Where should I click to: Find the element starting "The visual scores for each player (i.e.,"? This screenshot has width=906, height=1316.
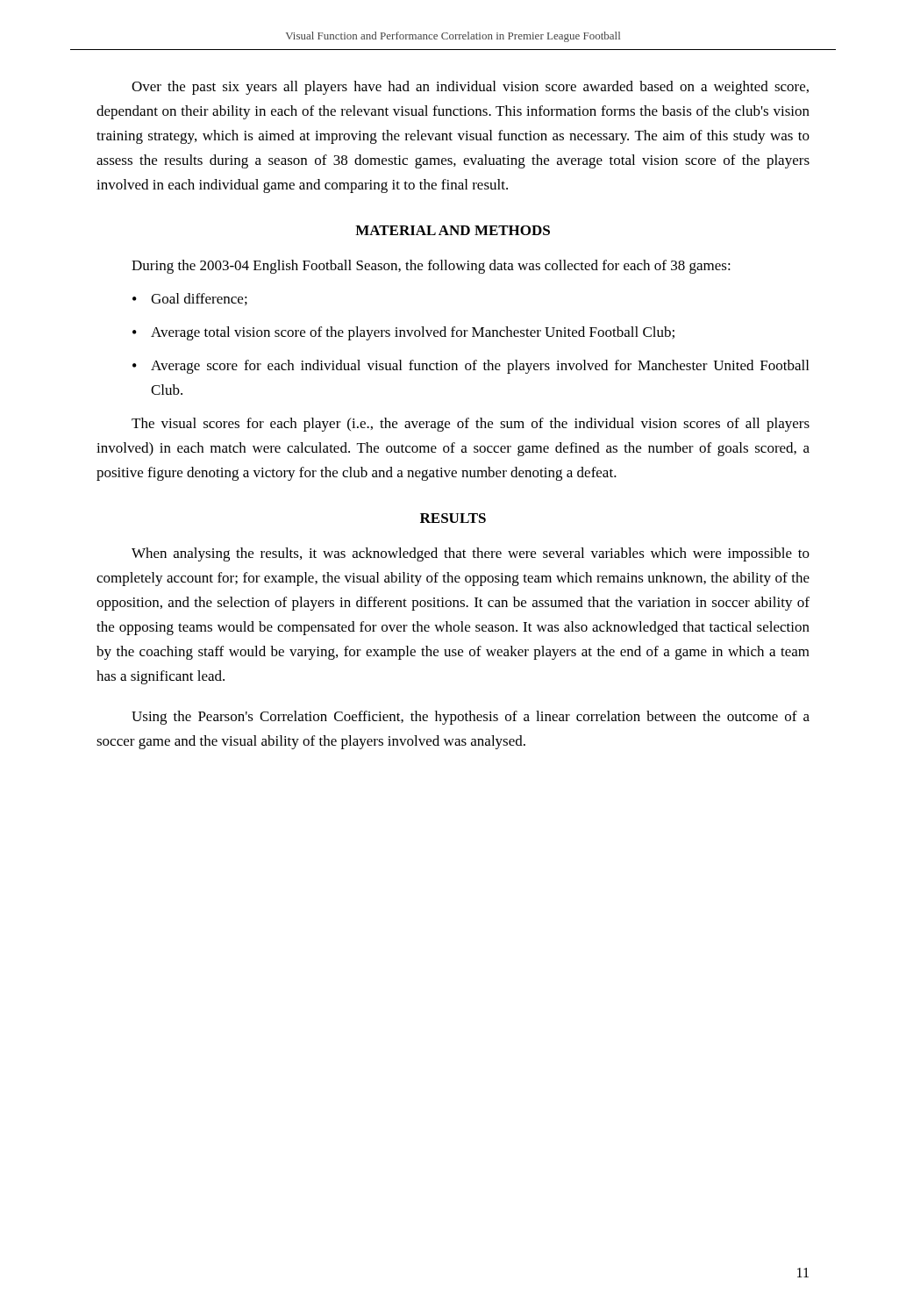(453, 448)
